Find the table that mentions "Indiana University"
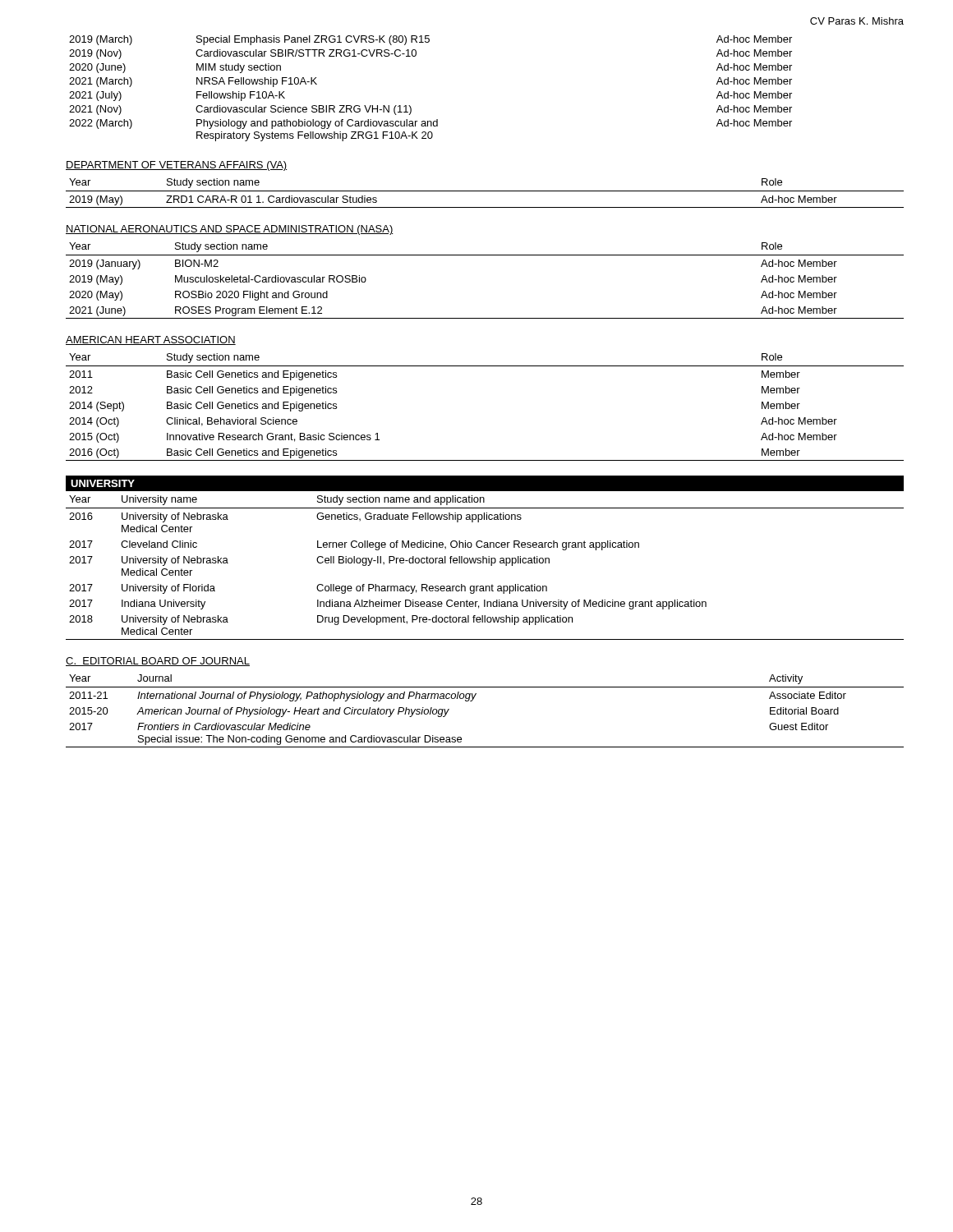 485,565
